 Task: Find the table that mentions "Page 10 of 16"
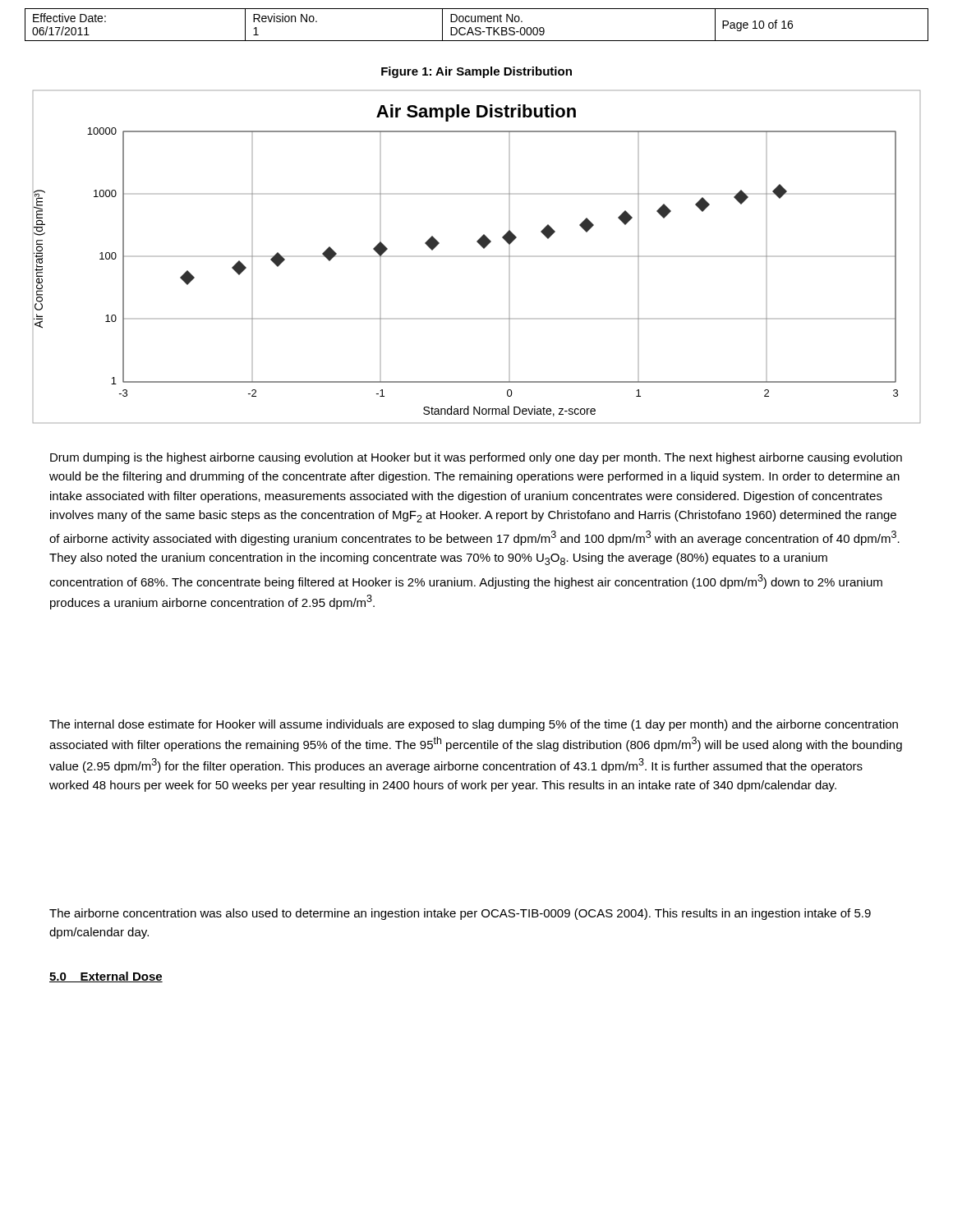pyautogui.click(x=476, y=25)
